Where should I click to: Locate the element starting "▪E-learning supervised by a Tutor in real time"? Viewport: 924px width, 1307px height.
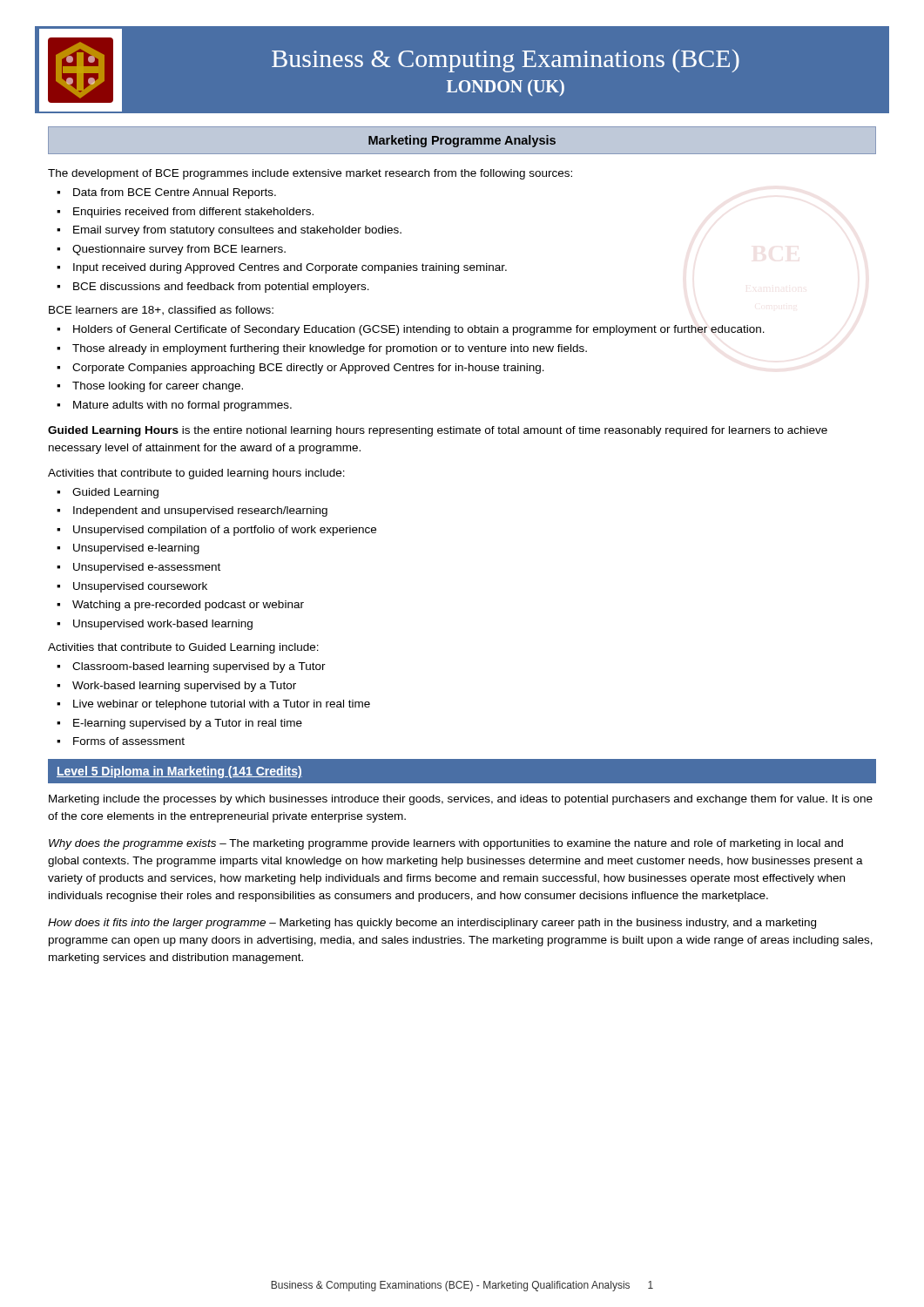[x=179, y=723]
